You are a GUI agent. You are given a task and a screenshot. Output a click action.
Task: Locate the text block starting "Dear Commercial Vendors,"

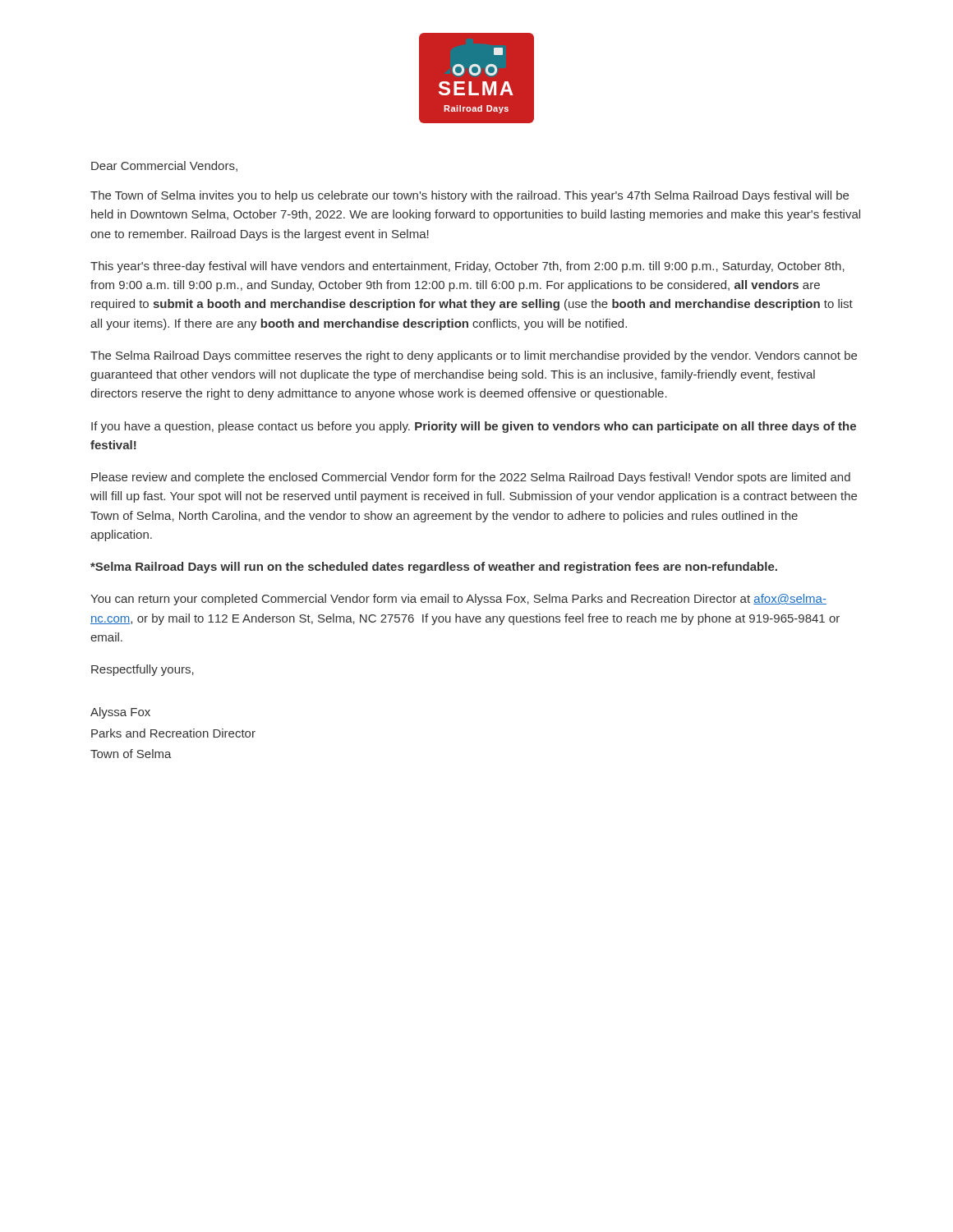pos(164,166)
